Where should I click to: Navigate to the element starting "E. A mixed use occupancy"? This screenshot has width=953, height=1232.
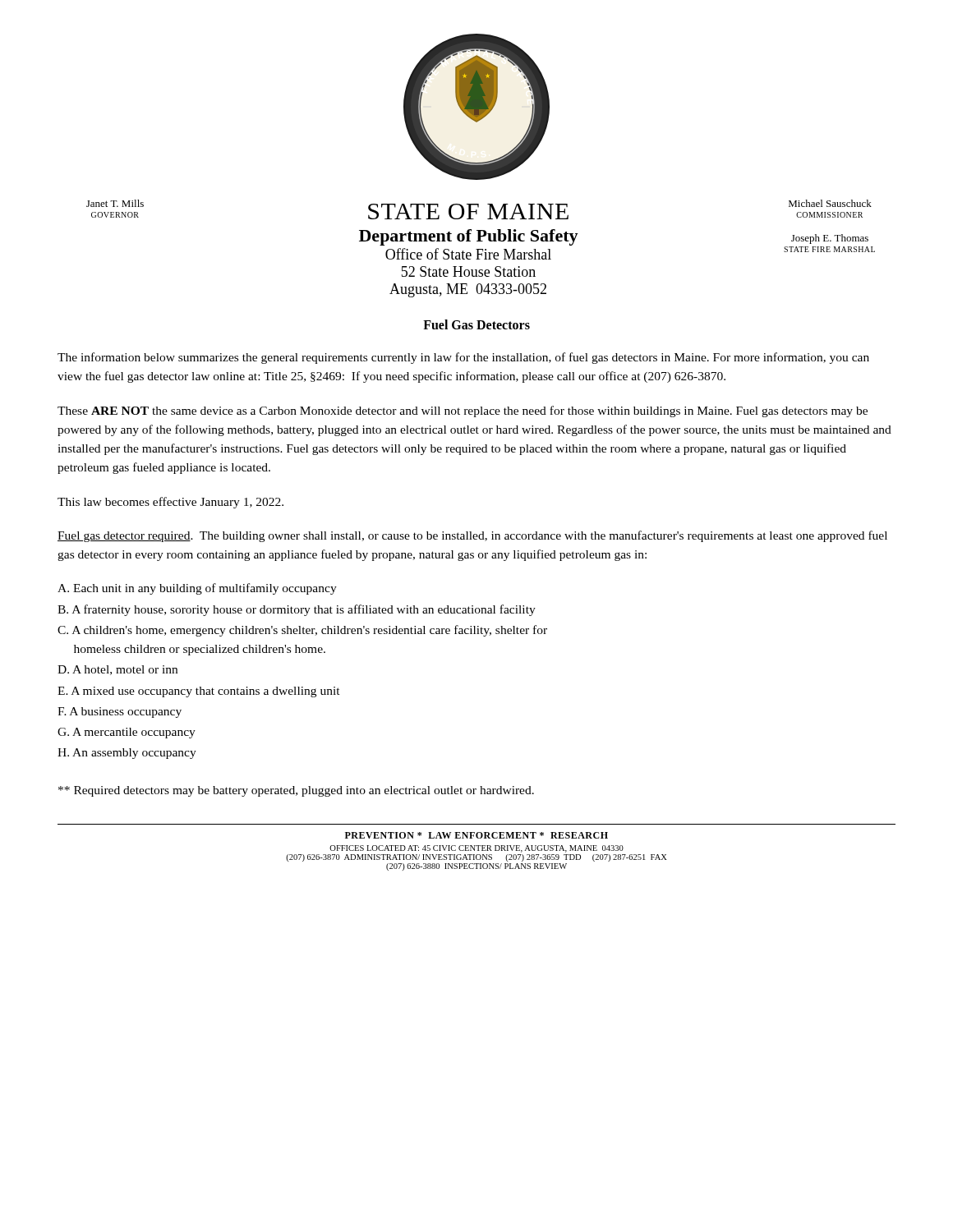[199, 690]
